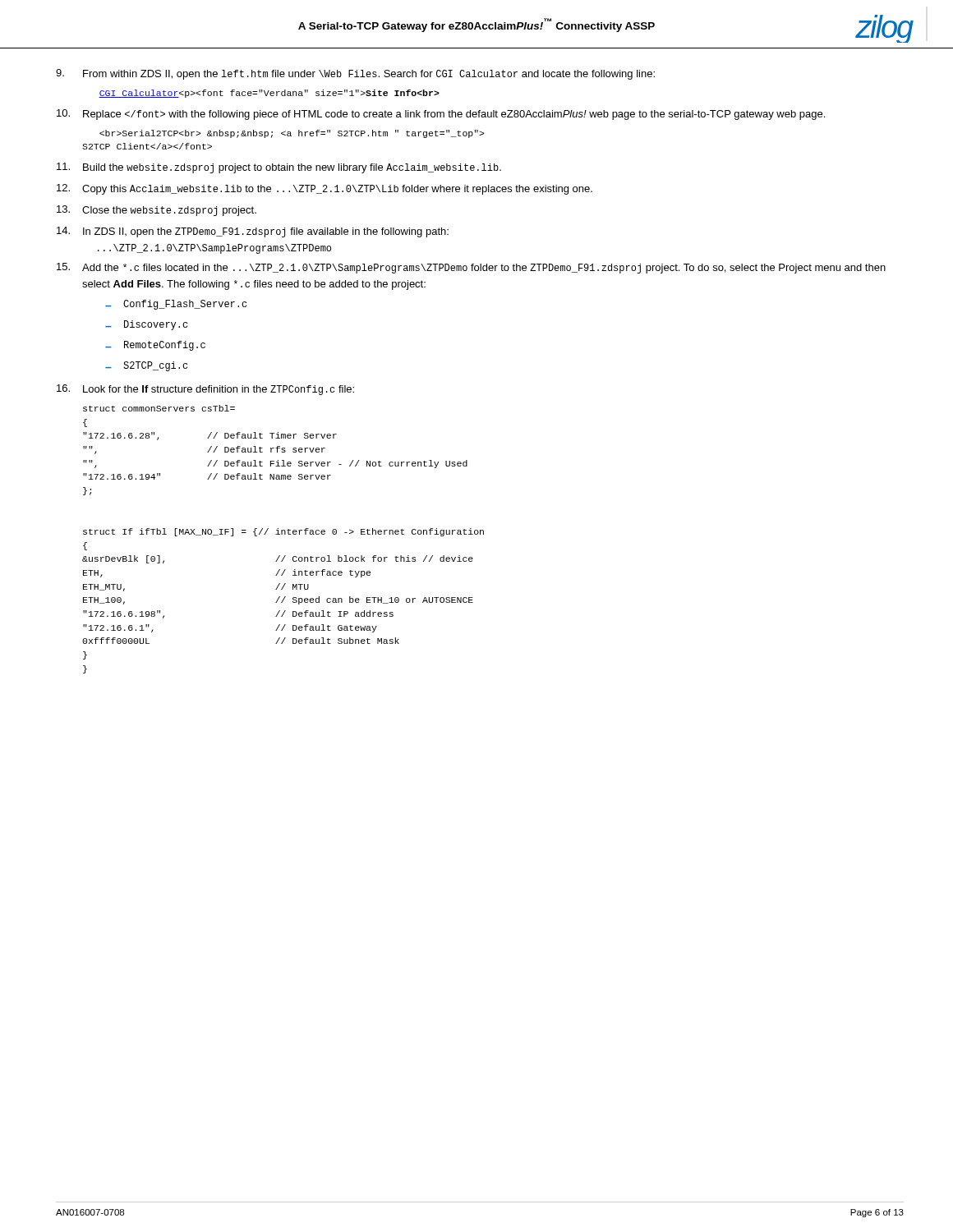Image resolution: width=953 pixels, height=1232 pixels.
Task: Locate the text "– Config_Flash_Server.c"
Action: [176, 306]
